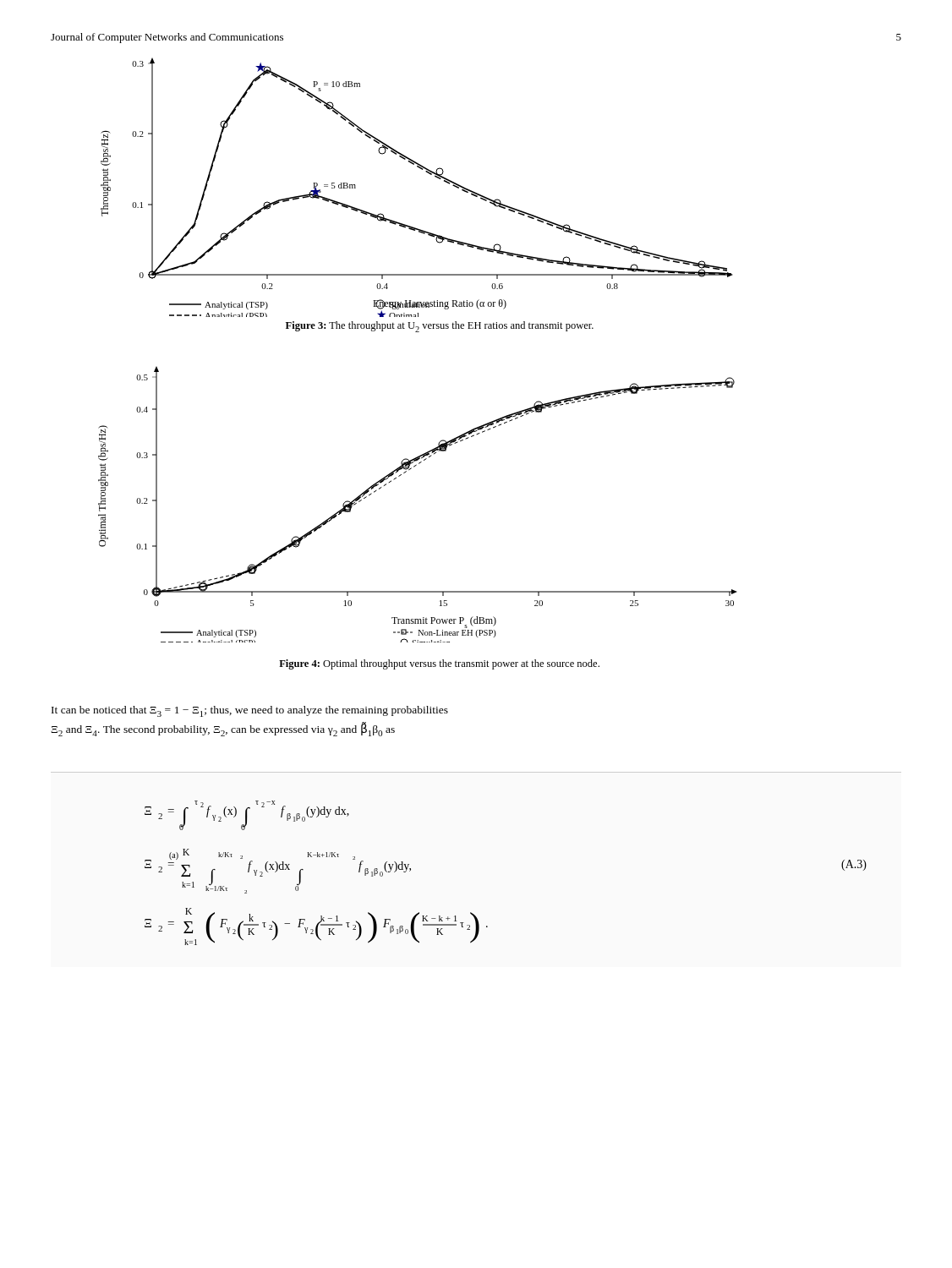Navigate to the text block starting "Figure 3: The"

[x=440, y=327]
